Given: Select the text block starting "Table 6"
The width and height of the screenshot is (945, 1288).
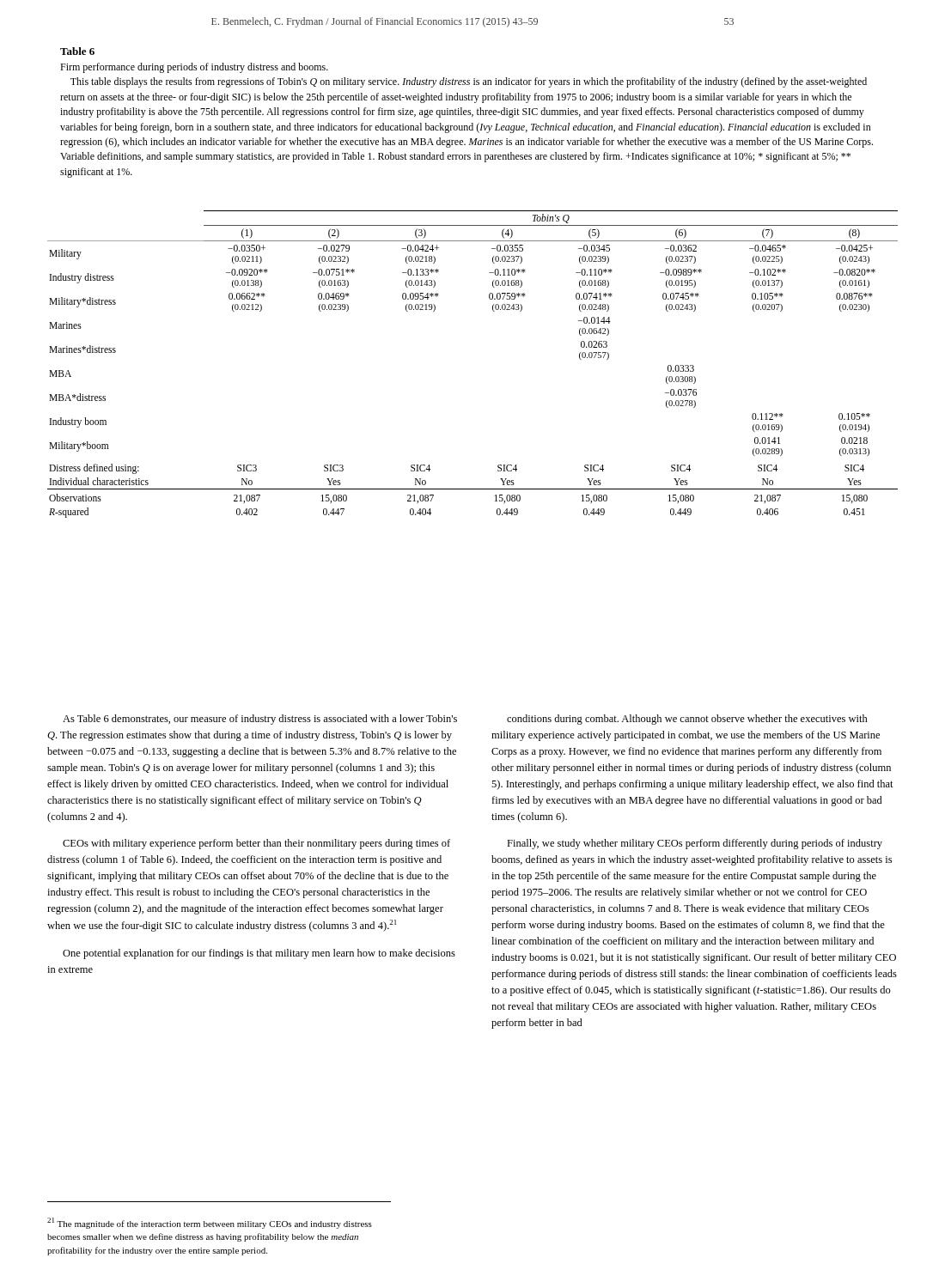Looking at the screenshot, I should (x=77, y=51).
